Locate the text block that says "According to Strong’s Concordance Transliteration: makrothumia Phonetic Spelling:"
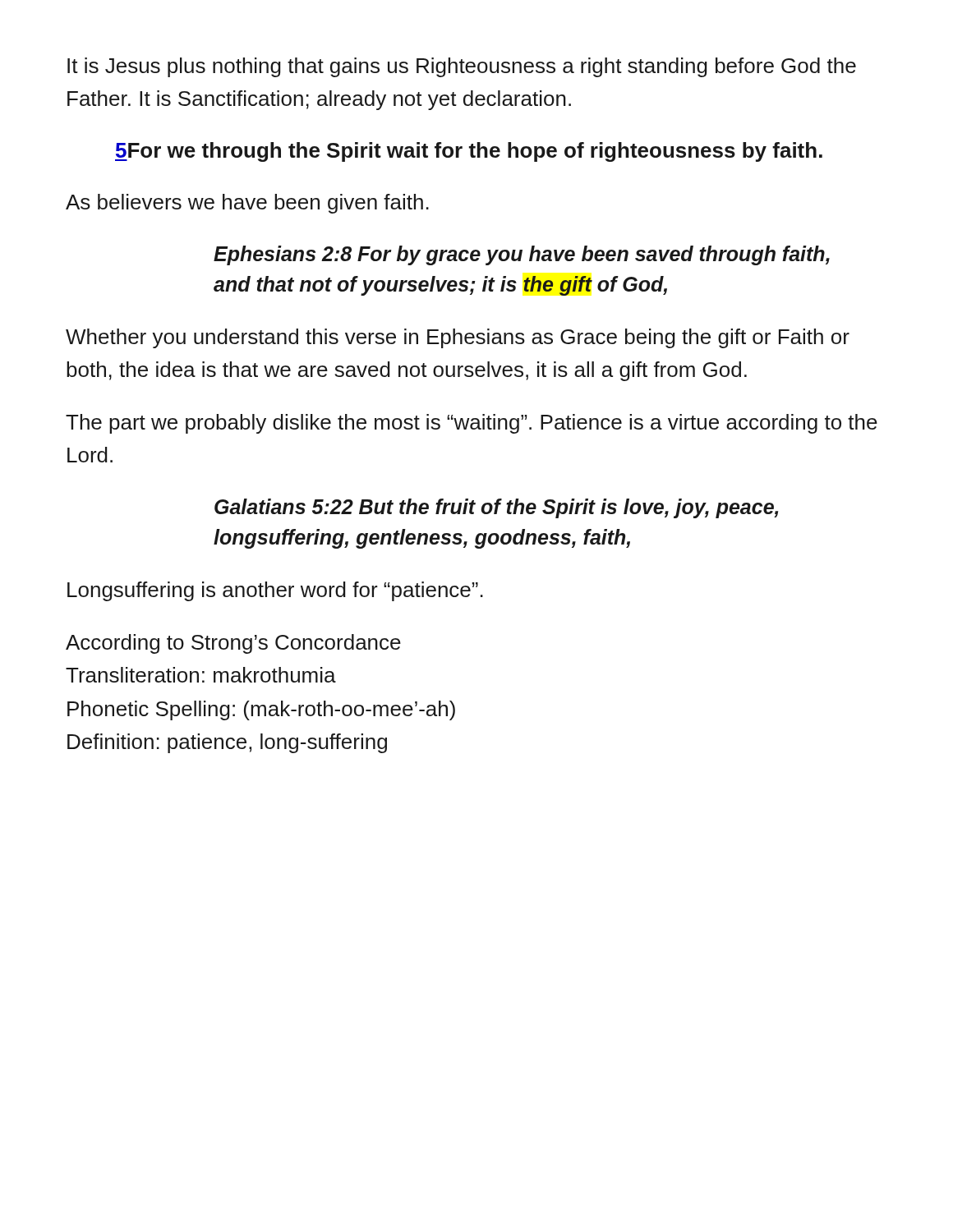The width and height of the screenshot is (953, 1232). coord(233,644)
